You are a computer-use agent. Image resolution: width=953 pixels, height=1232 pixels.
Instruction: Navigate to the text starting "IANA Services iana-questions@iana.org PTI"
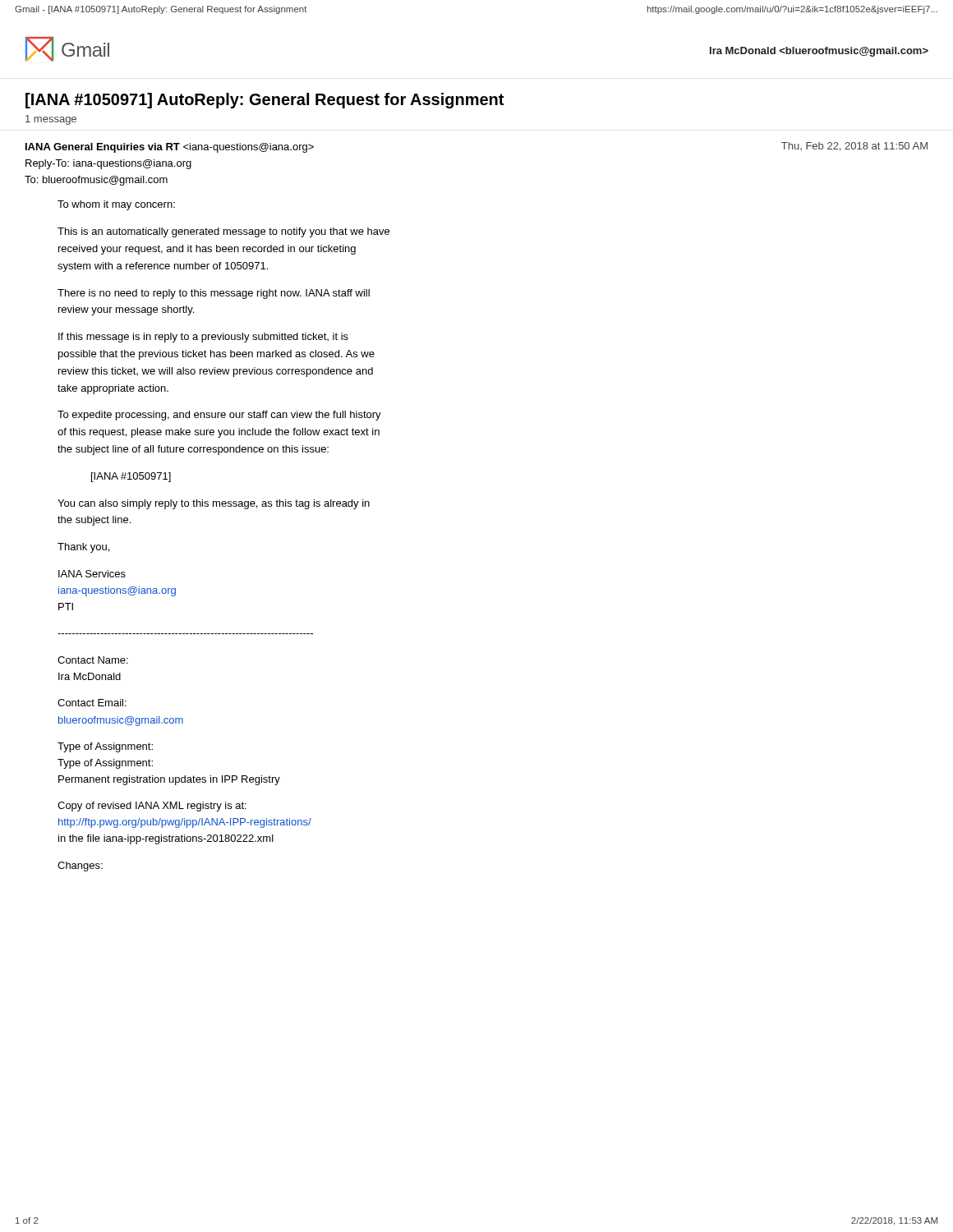pyautogui.click(x=117, y=590)
